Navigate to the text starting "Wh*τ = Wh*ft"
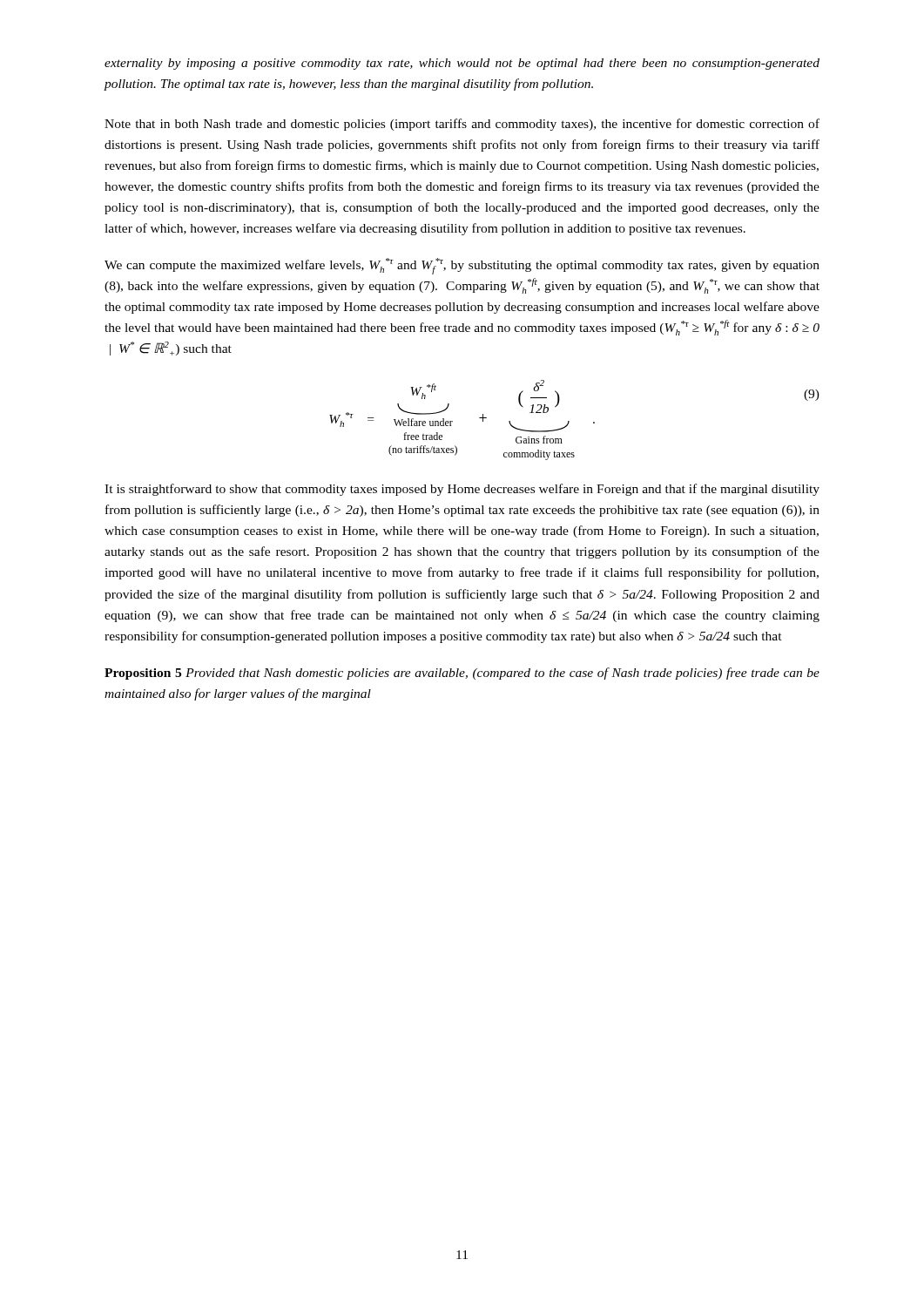This screenshot has width=924, height=1307. [x=574, y=419]
